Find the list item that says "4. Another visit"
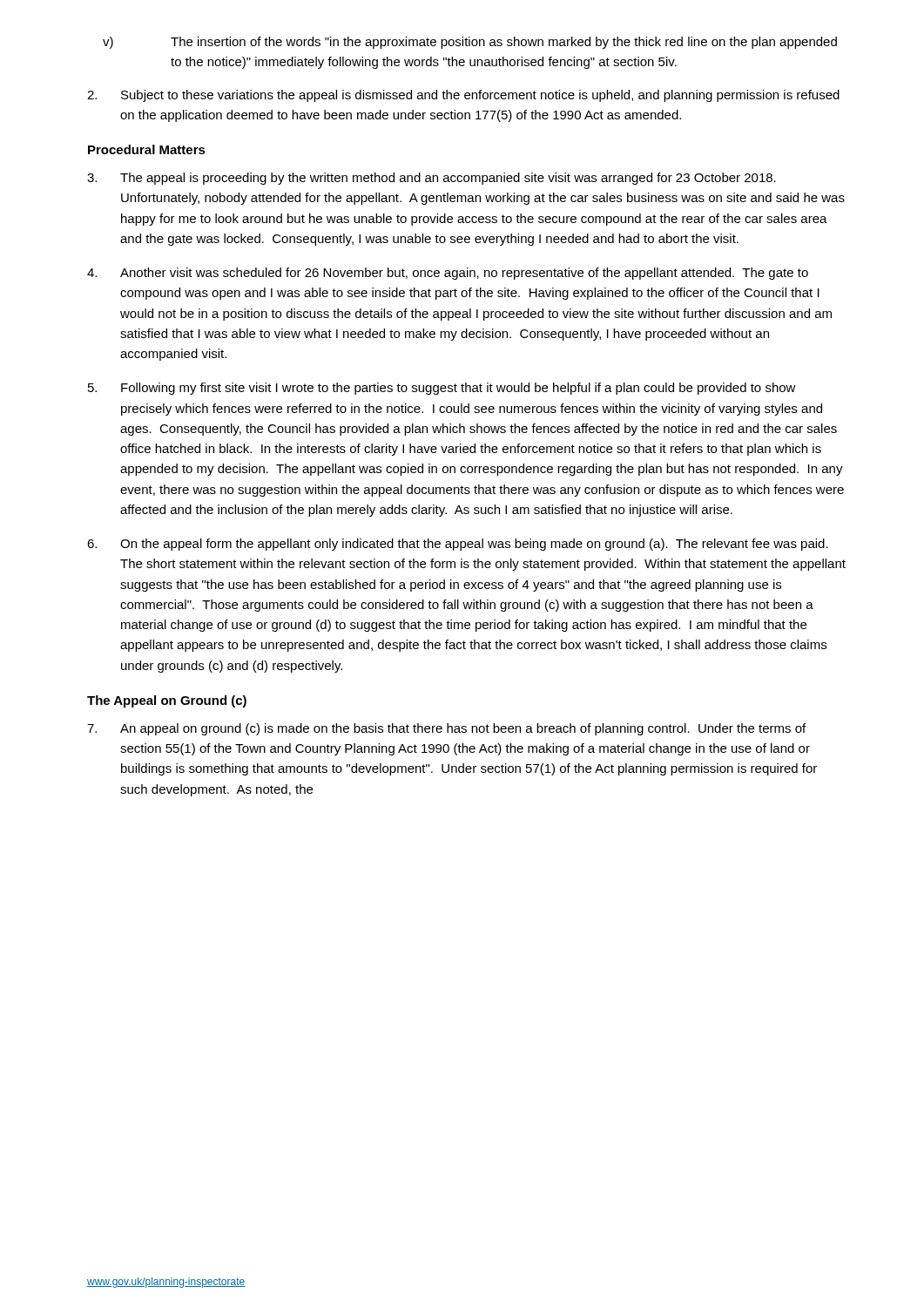 tap(466, 313)
